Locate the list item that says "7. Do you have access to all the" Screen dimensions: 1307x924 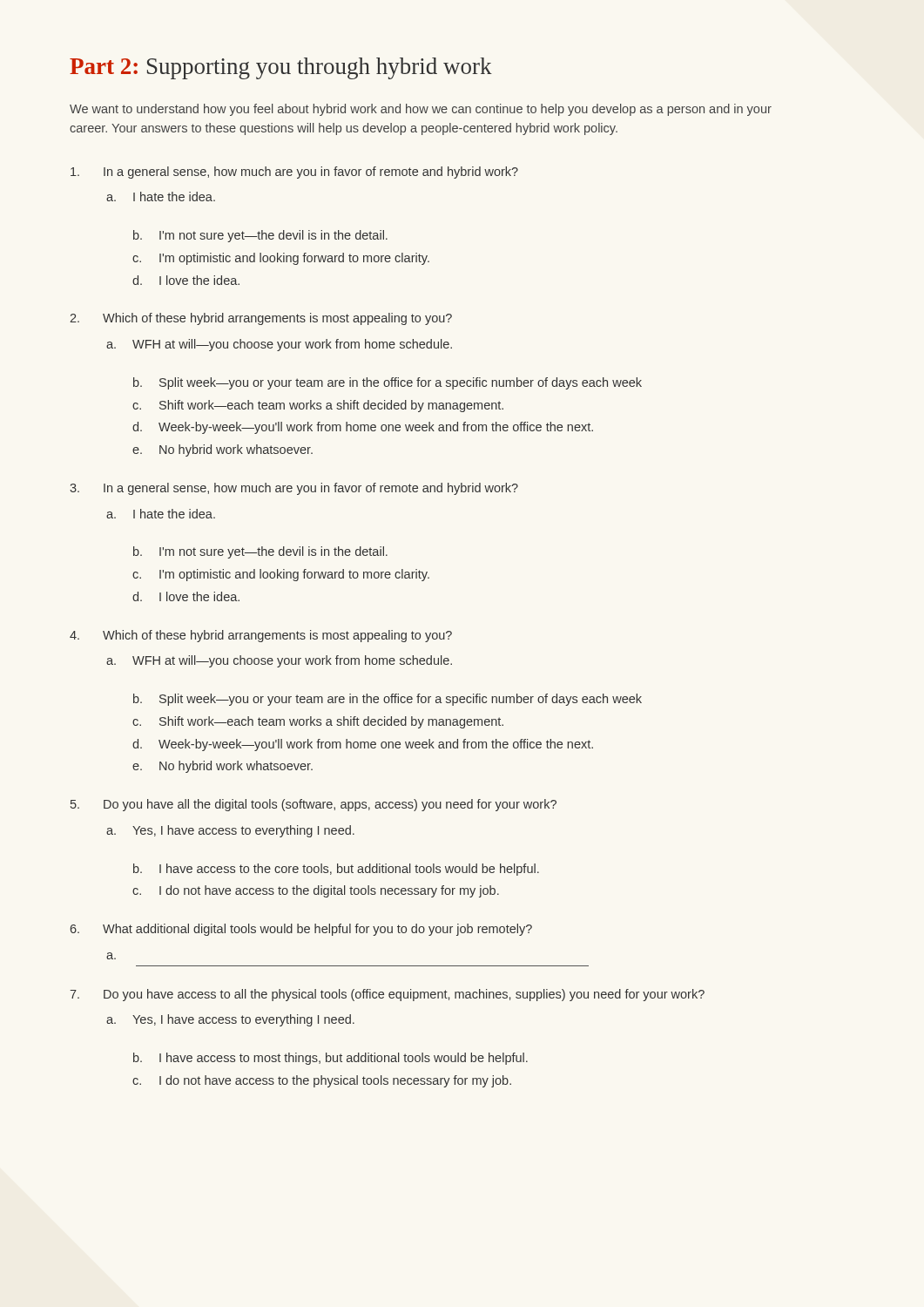[462, 1008]
